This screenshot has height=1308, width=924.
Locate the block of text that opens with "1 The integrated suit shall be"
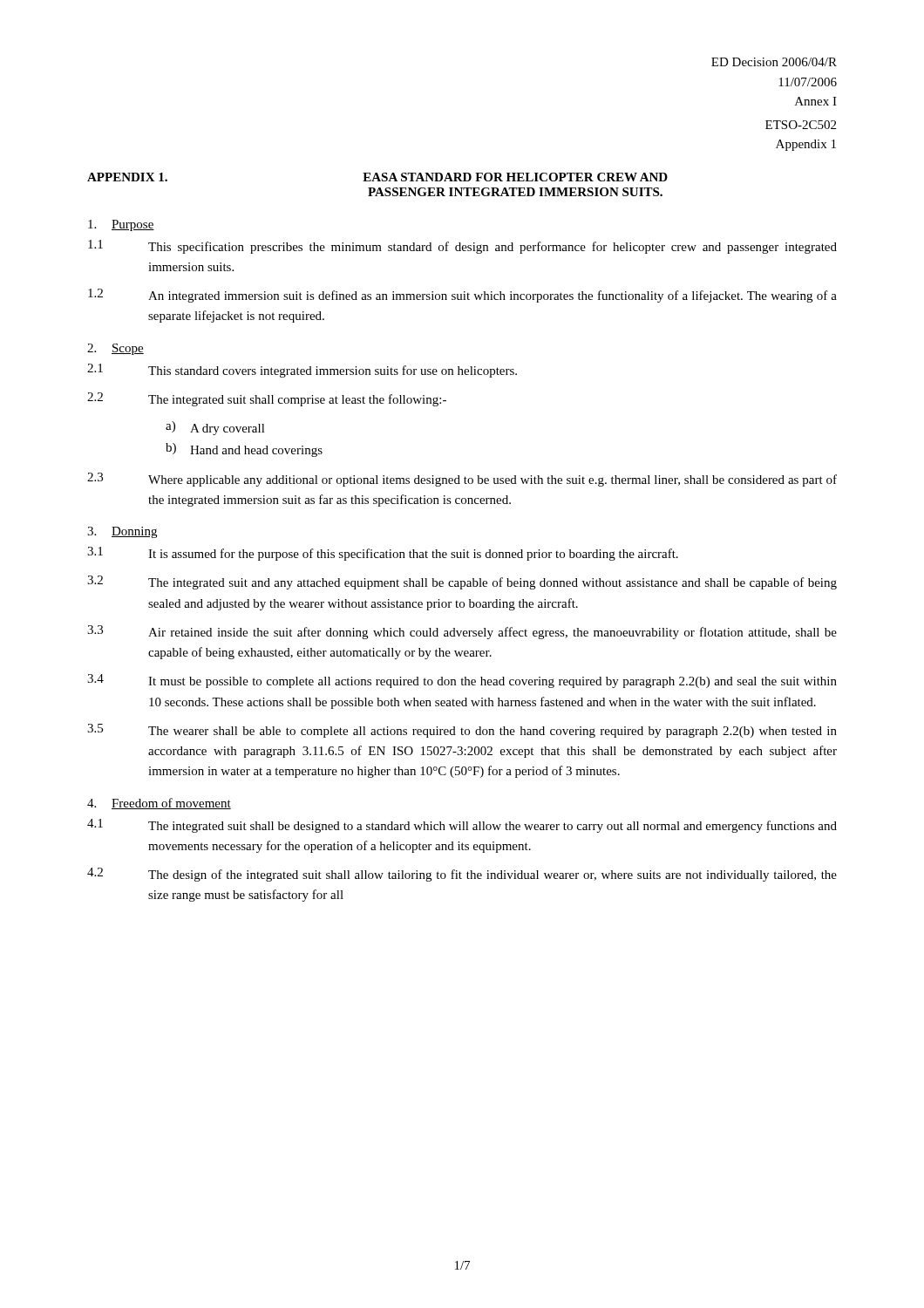point(462,836)
